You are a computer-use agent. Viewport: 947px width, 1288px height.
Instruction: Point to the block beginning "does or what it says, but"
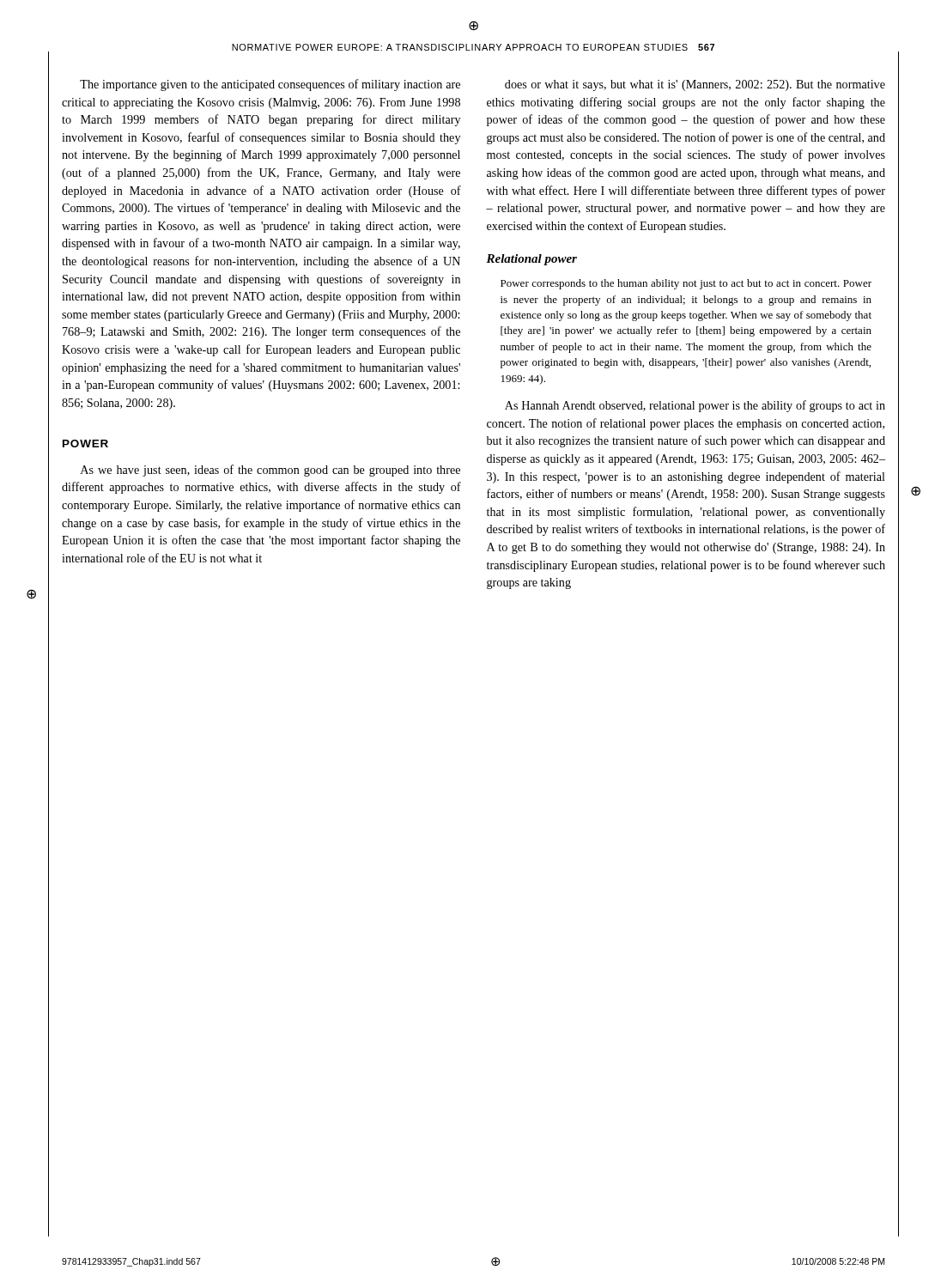point(686,155)
